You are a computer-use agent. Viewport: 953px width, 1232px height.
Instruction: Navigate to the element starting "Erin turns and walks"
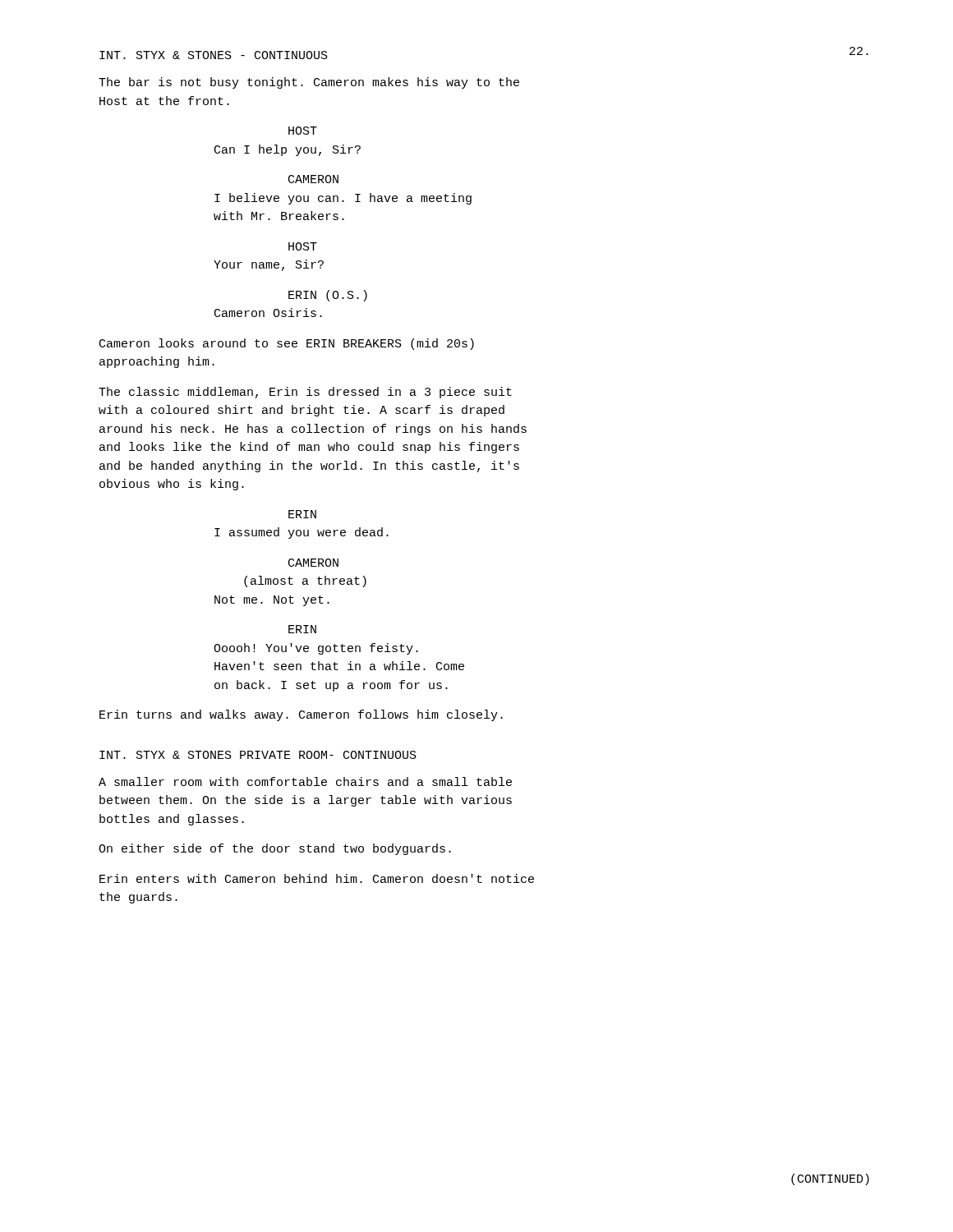(302, 716)
